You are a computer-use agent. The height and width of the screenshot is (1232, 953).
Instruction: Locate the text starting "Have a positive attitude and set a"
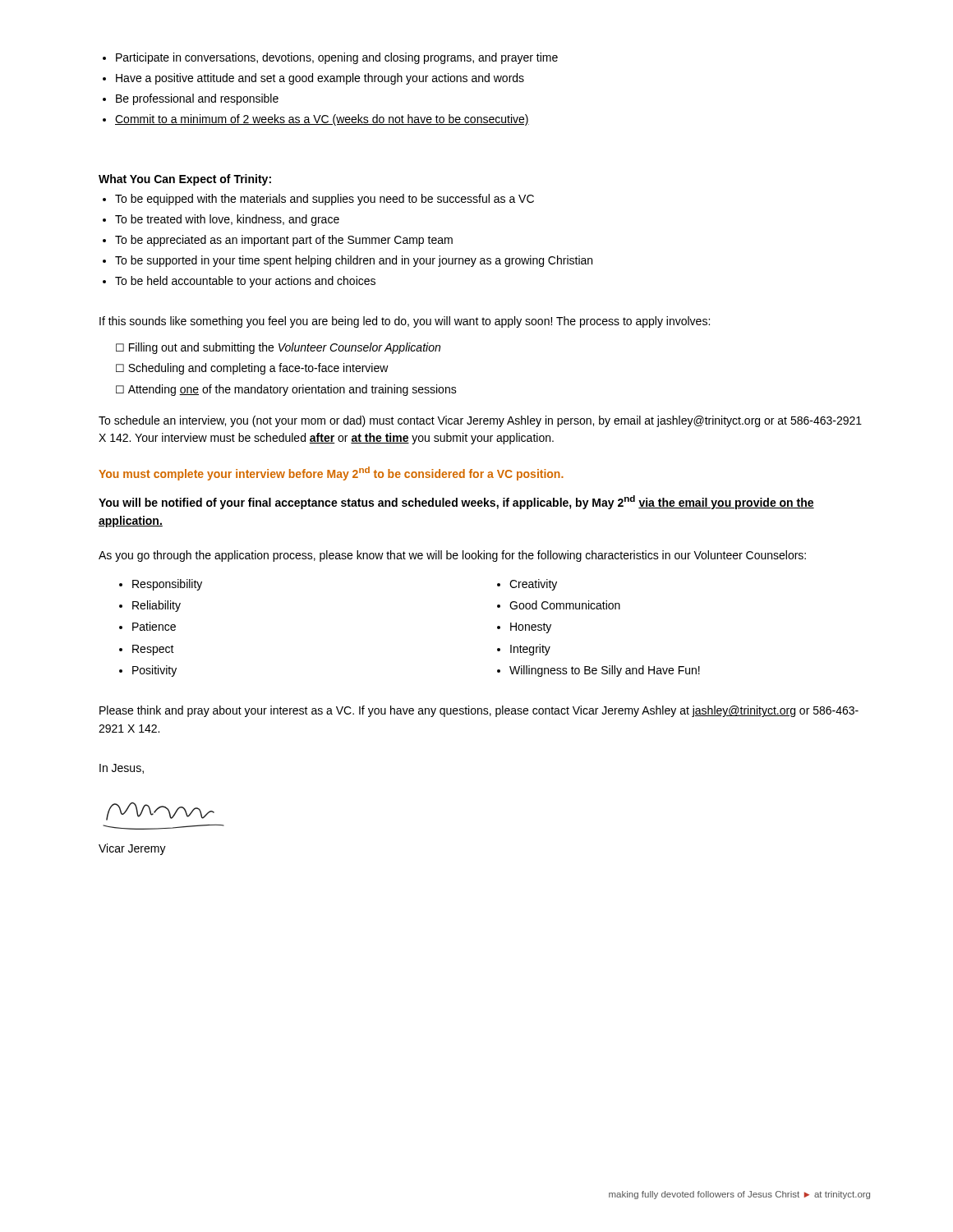[x=493, y=78]
